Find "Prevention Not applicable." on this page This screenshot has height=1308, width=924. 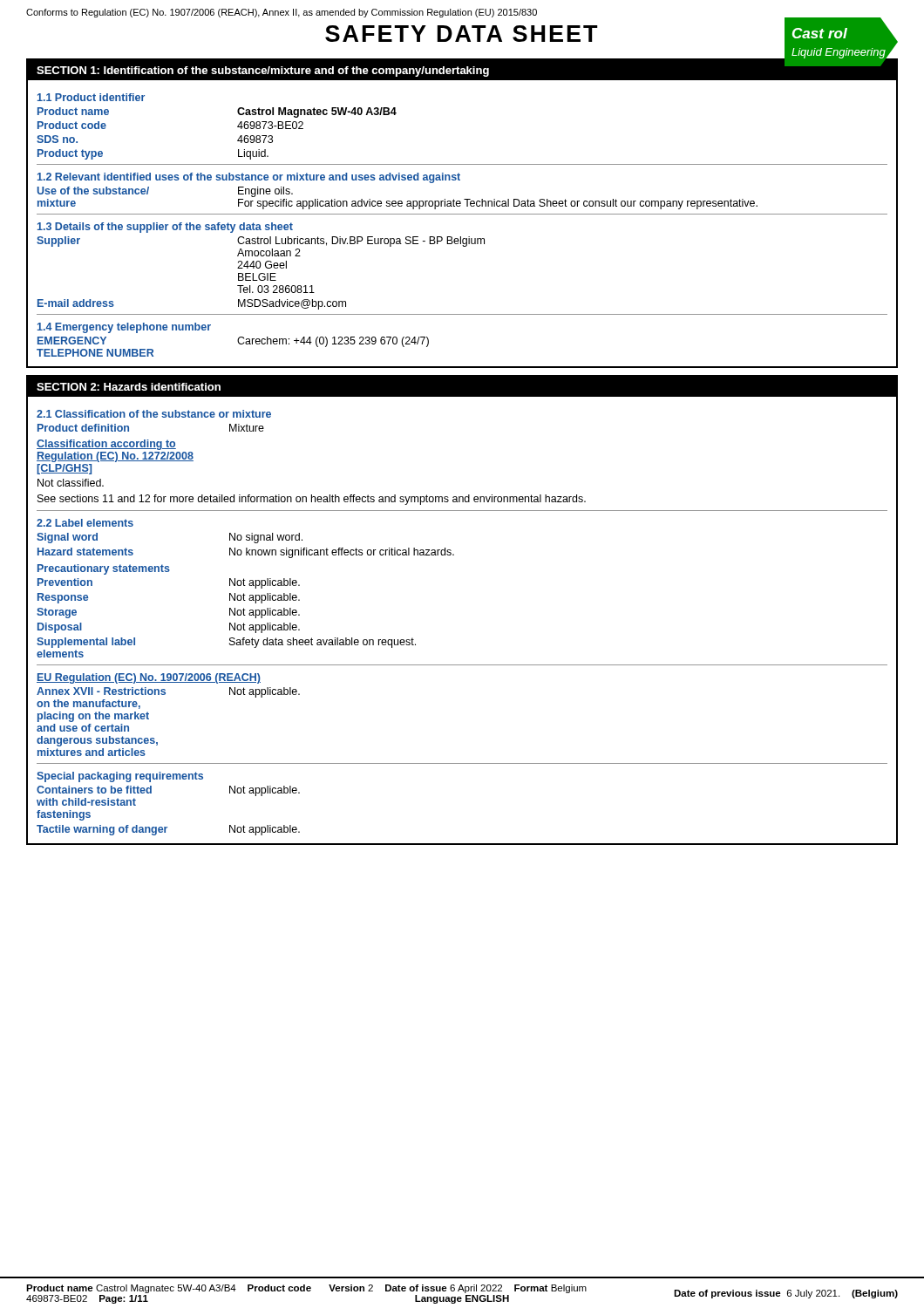click(68, 583)
